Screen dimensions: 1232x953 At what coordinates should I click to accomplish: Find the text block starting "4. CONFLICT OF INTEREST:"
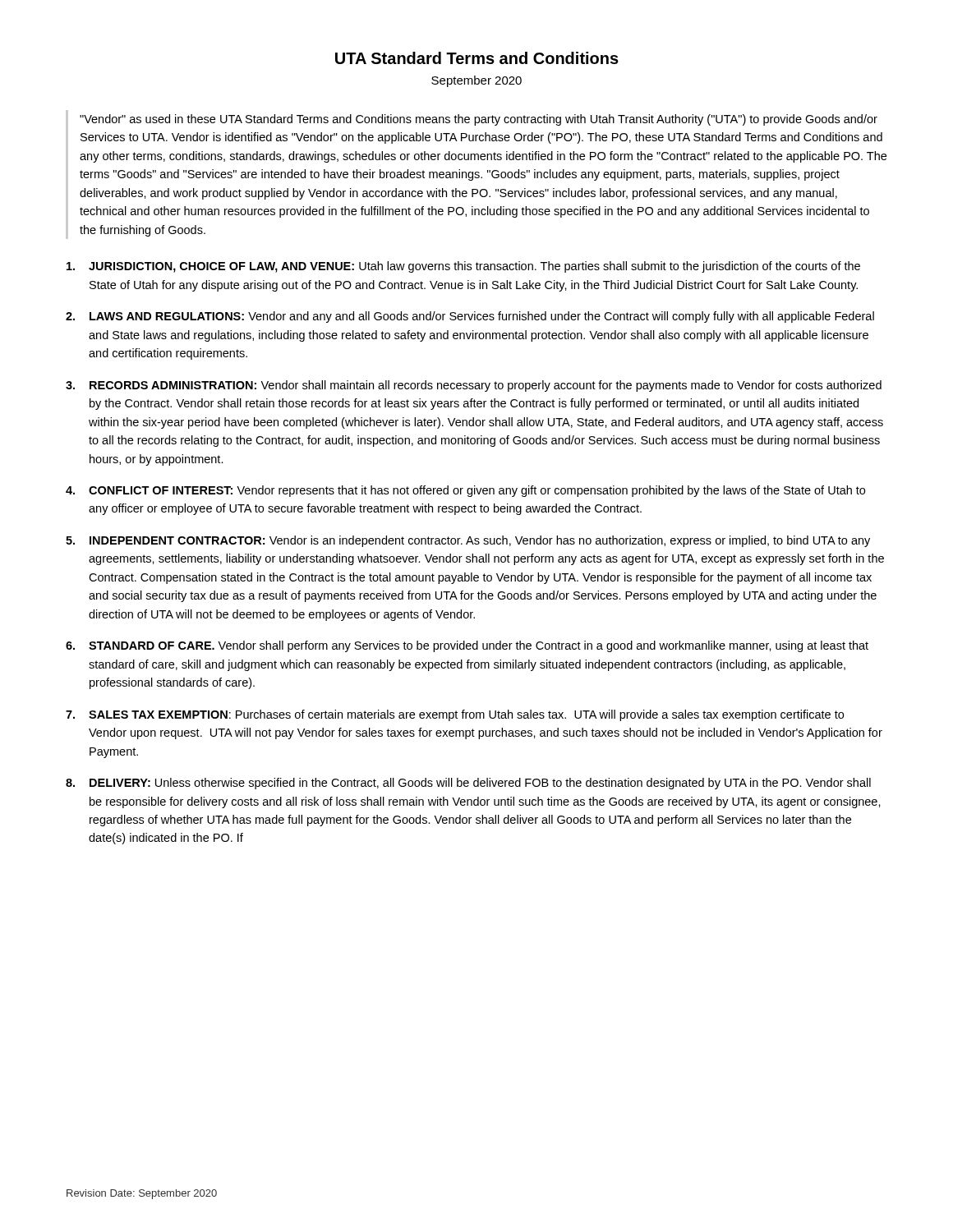476,500
